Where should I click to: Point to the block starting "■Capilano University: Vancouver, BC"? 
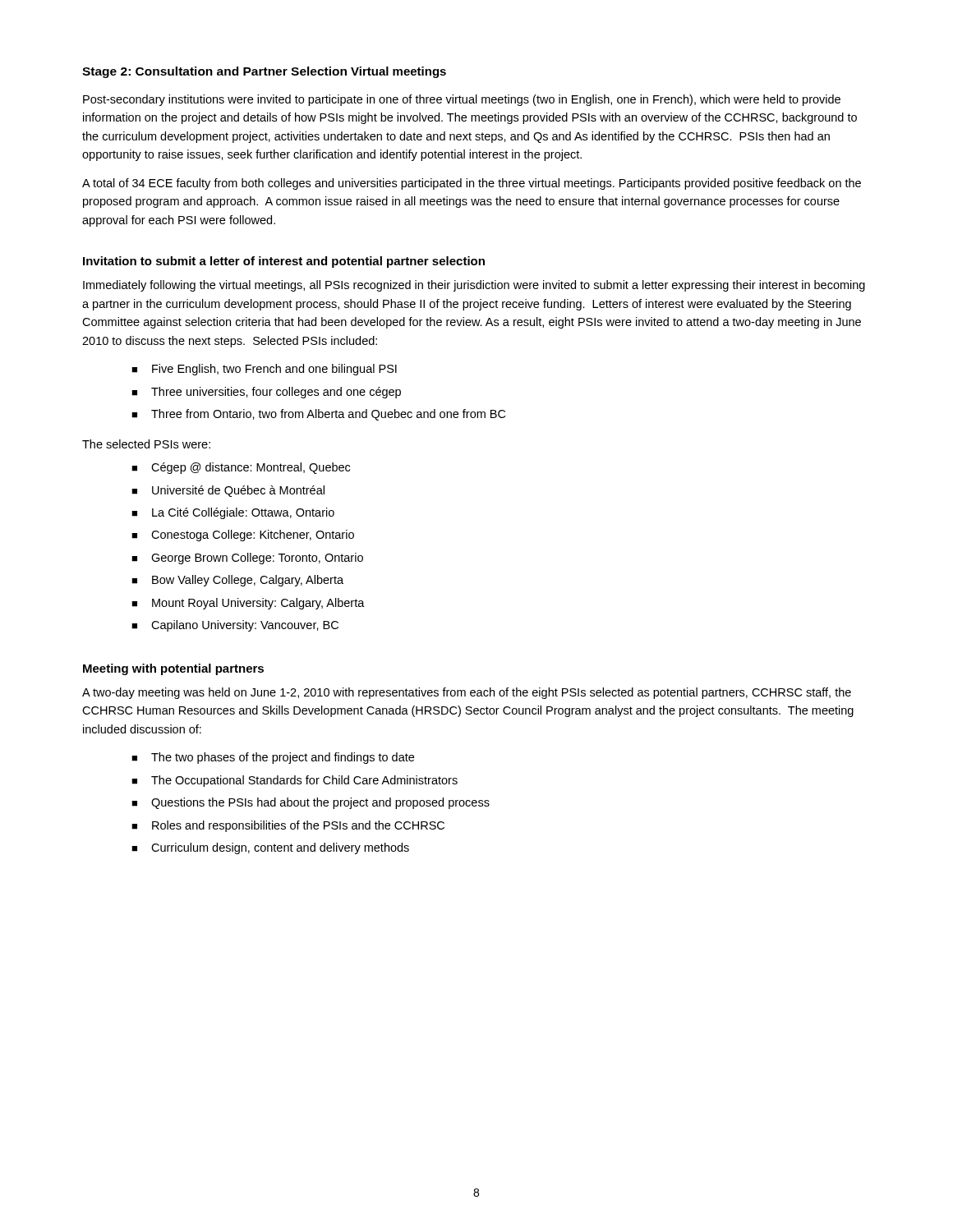(x=235, y=625)
